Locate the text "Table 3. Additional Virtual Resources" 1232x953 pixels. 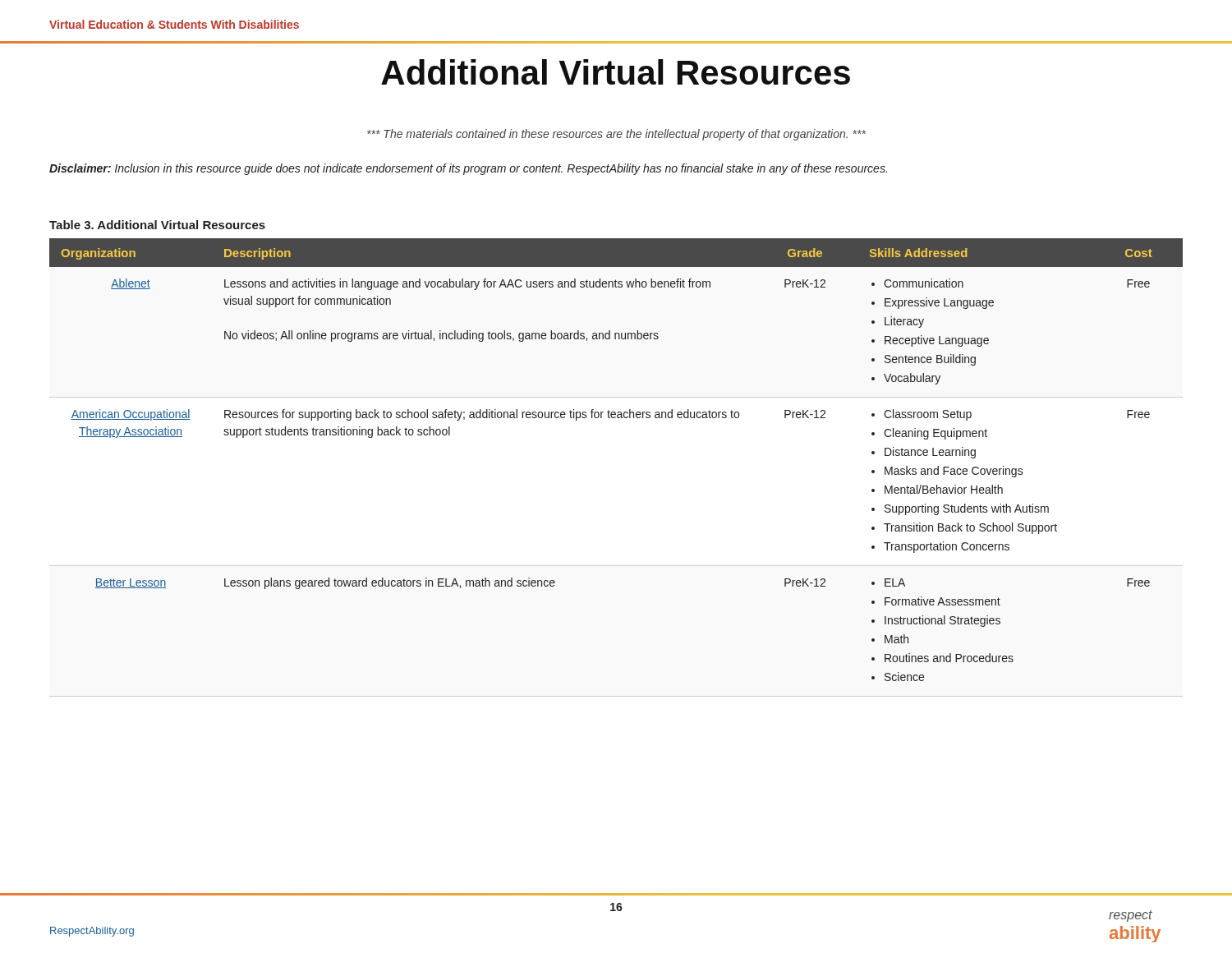(x=157, y=225)
